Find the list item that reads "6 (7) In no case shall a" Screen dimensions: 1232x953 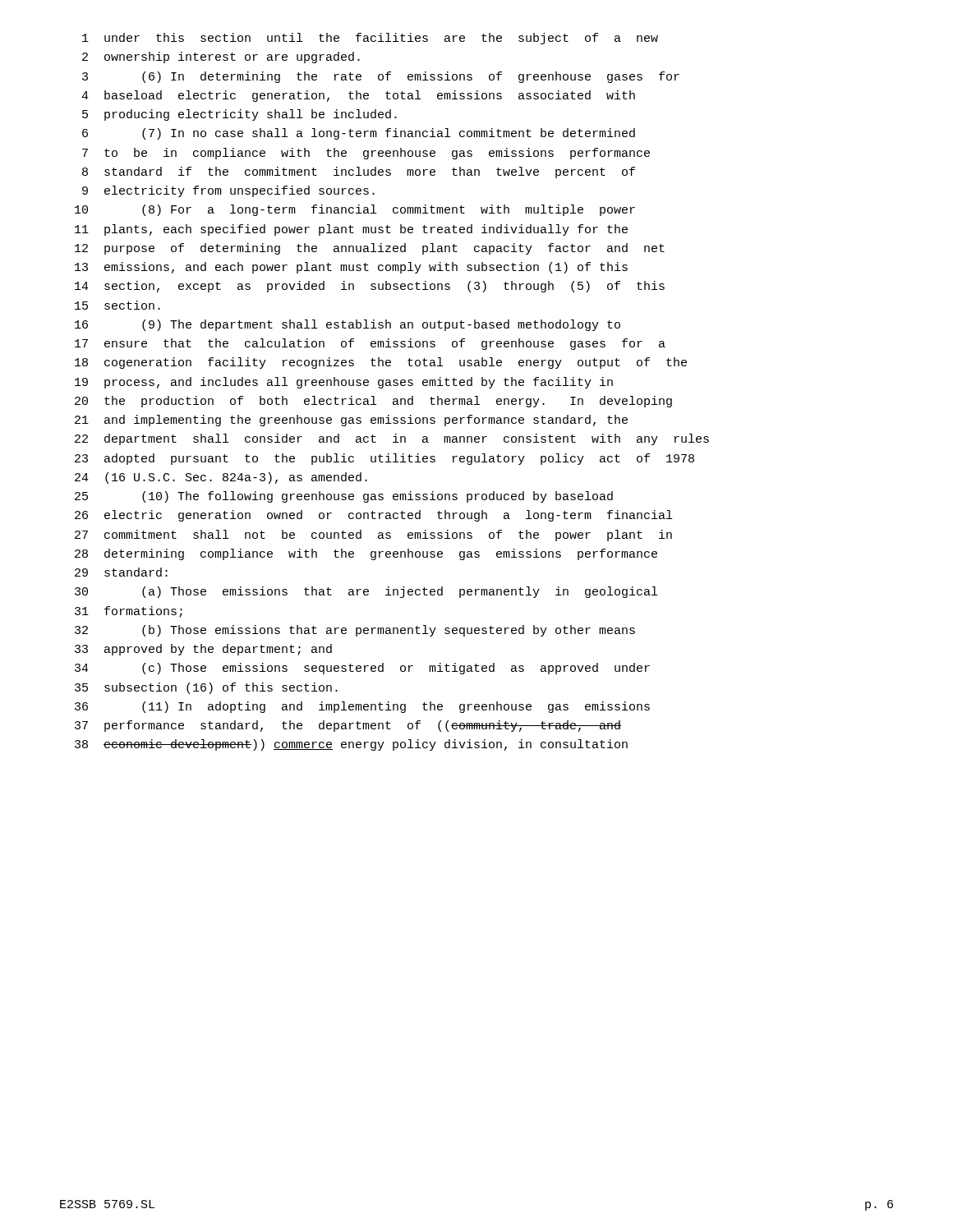(x=476, y=163)
